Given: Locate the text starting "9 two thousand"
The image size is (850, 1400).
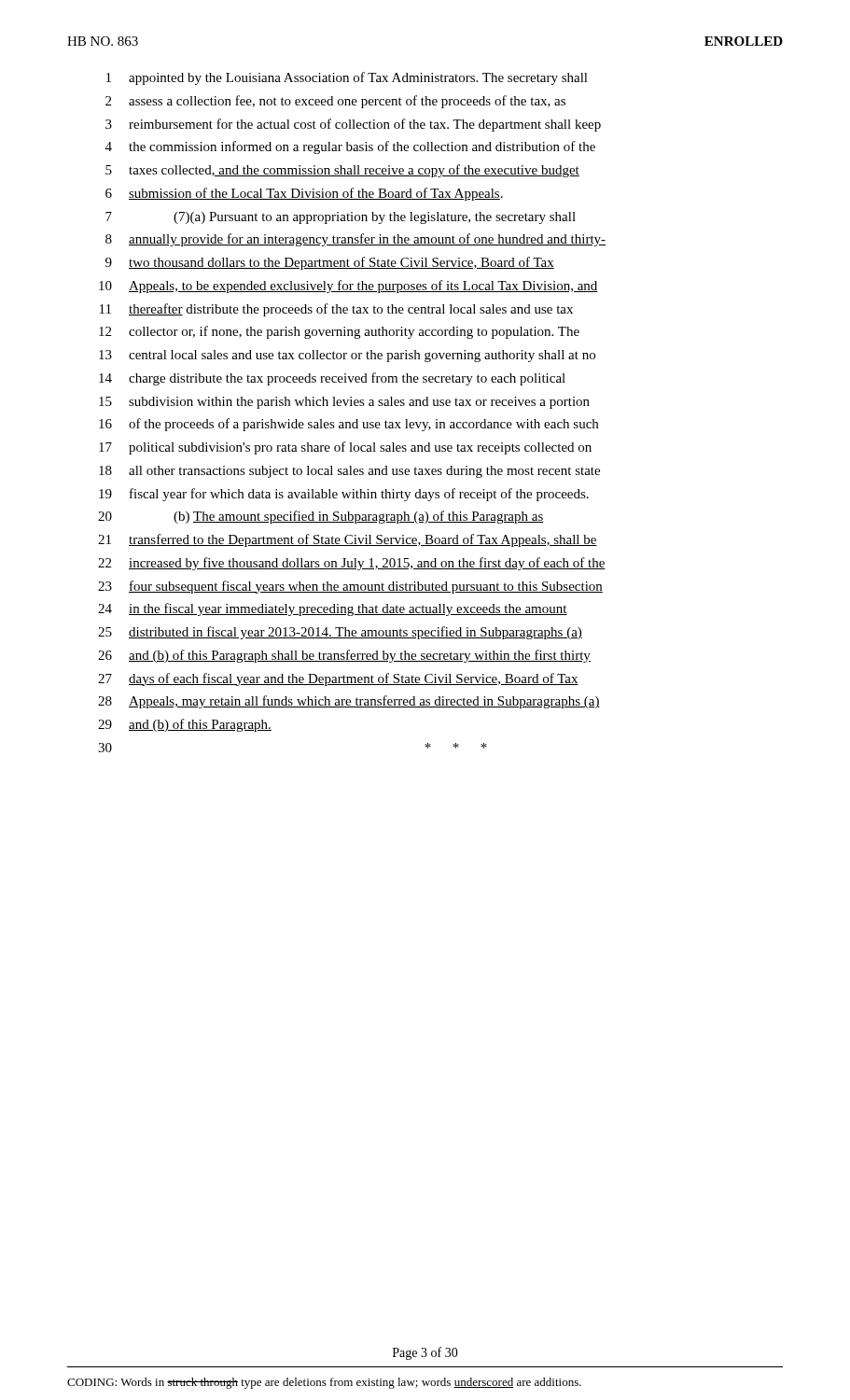Looking at the screenshot, I should (425, 263).
